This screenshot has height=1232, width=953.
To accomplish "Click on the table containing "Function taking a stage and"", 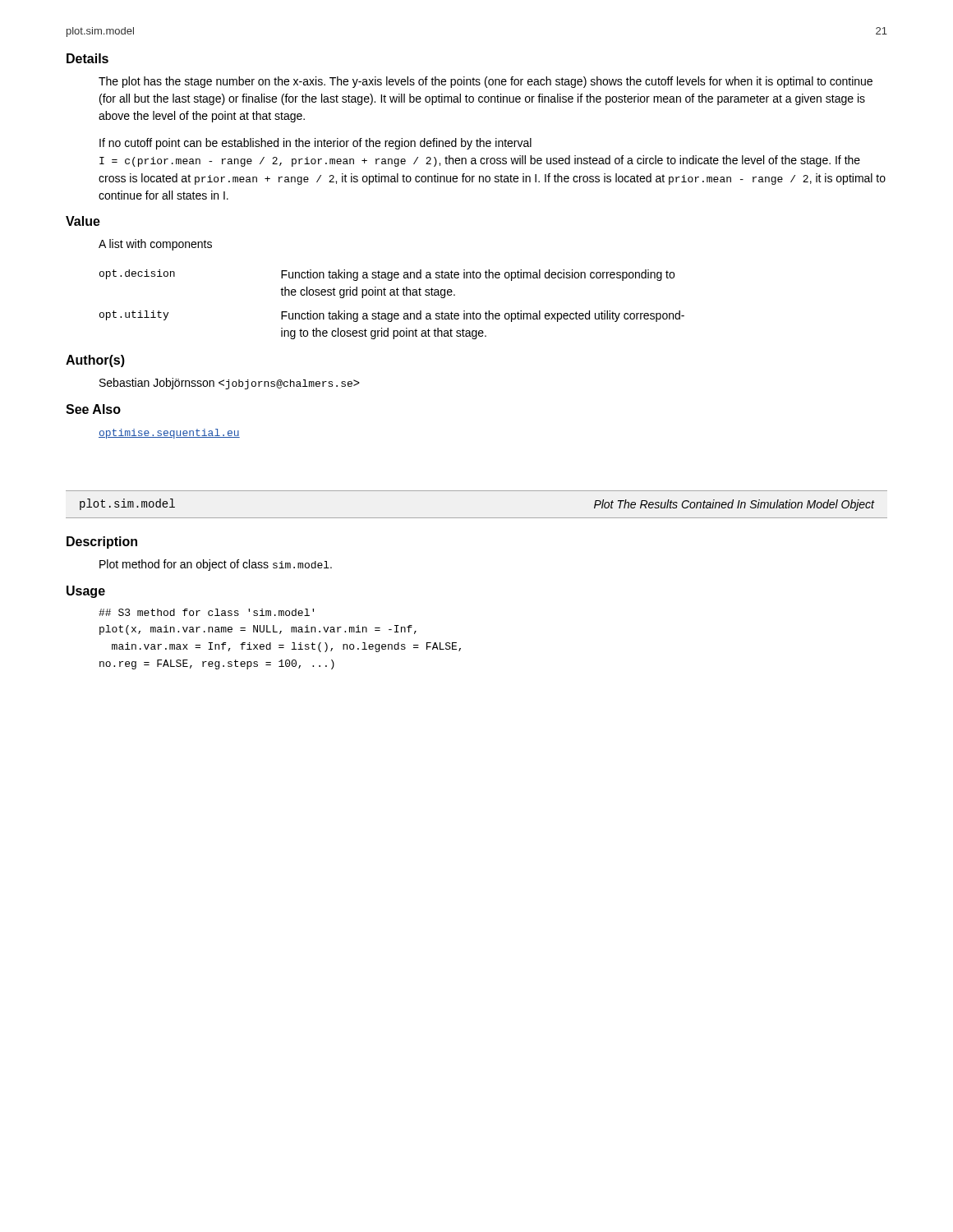I will pyautogui.click(x=493, y=304).
